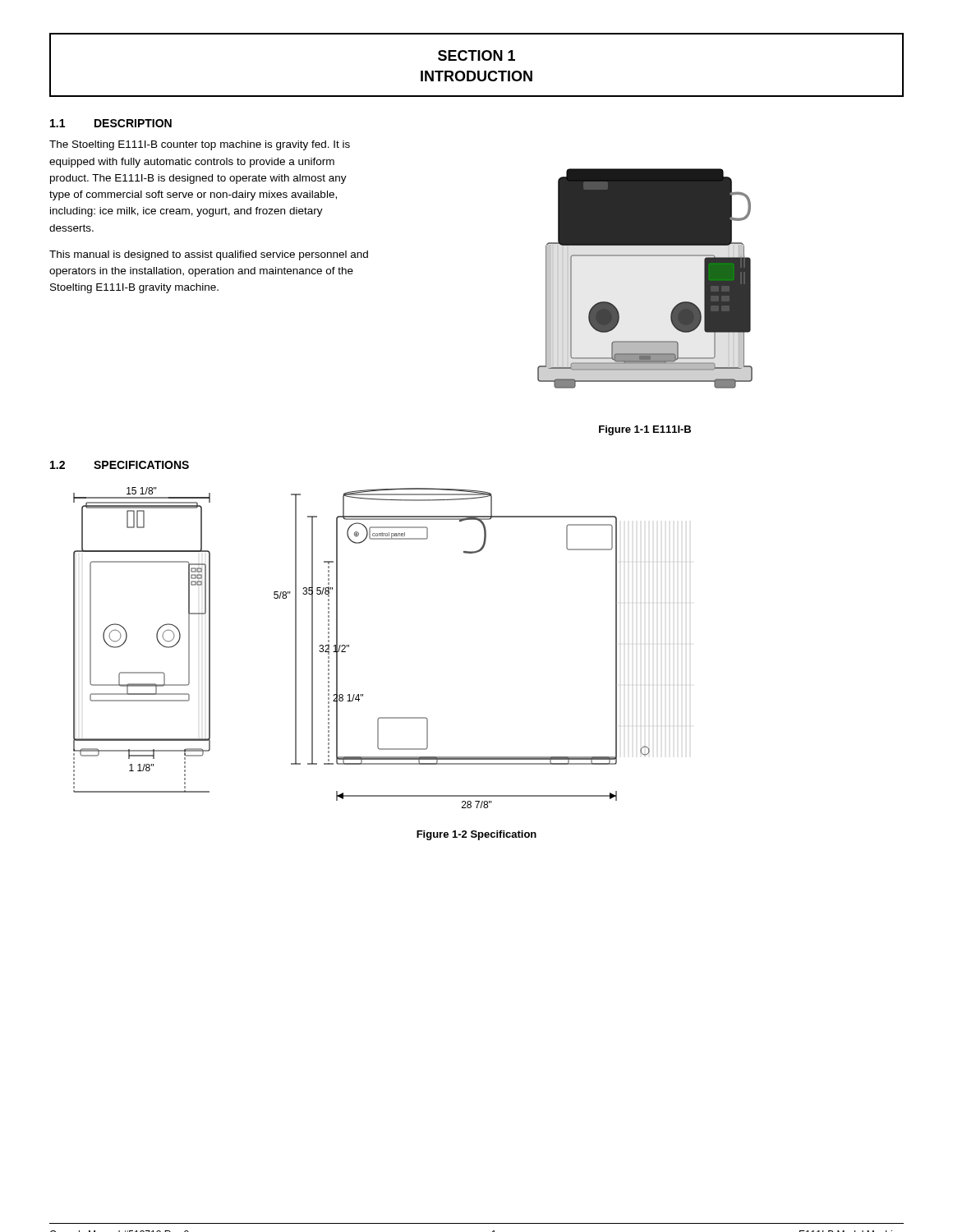Where does it say "Figure 1-1 E111I-B"?
The width and height of the screenshot is (953, 1232).
[645, 429]
